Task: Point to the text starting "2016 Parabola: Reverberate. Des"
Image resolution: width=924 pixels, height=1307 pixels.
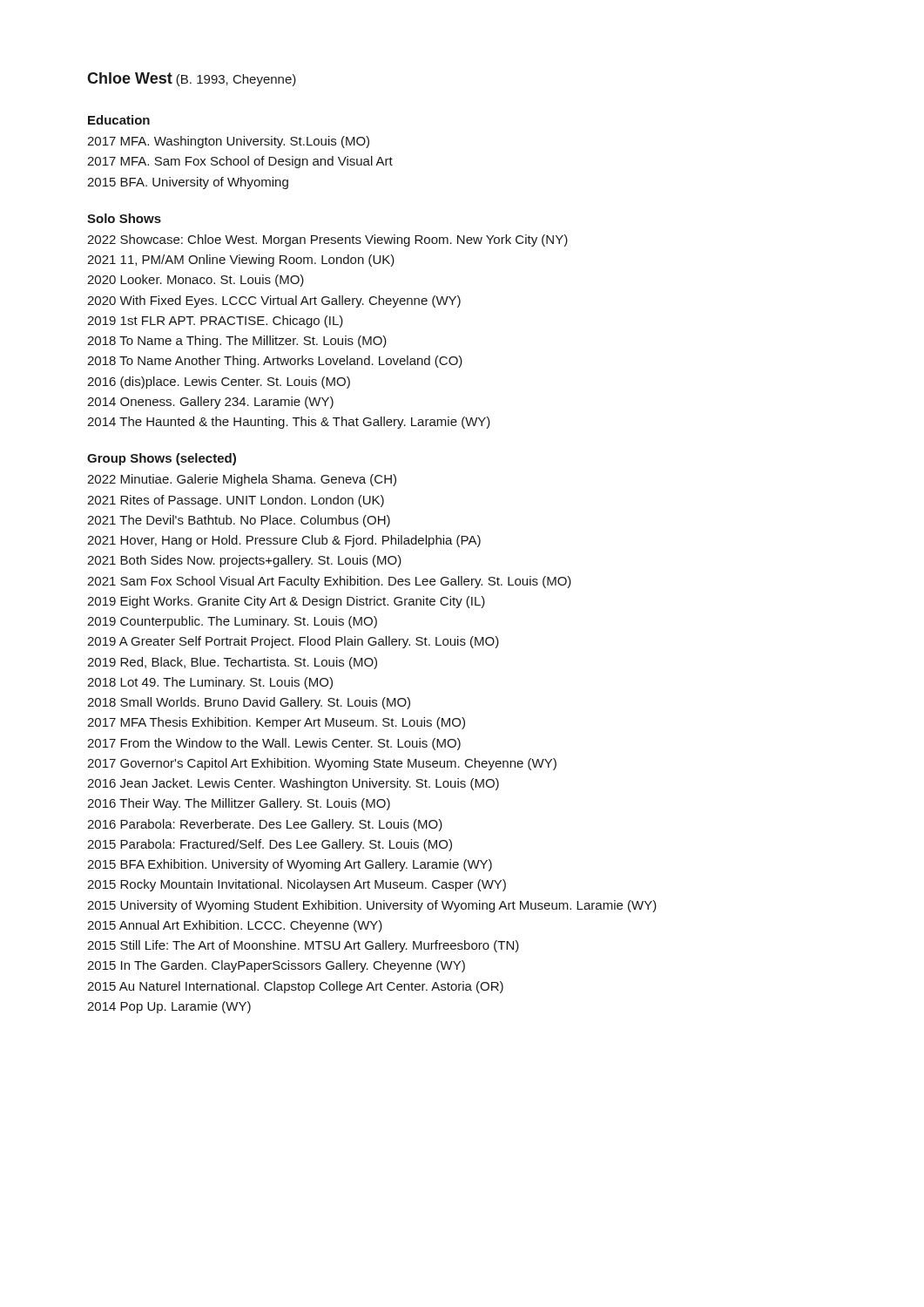Action: click(265, 823)
